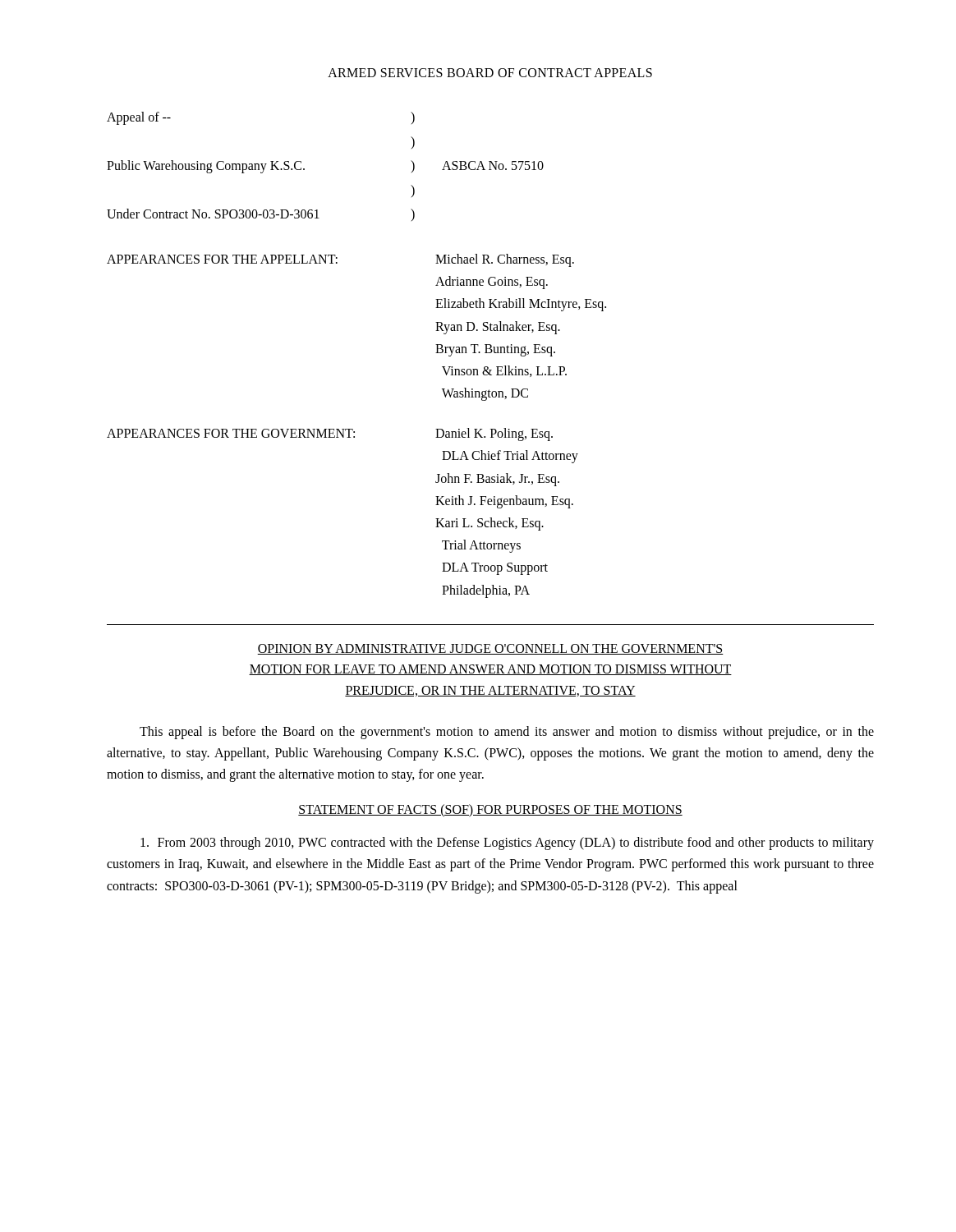
Task: Select the text starting "Appeal of -- ) ) Public"
Action: 490,166
